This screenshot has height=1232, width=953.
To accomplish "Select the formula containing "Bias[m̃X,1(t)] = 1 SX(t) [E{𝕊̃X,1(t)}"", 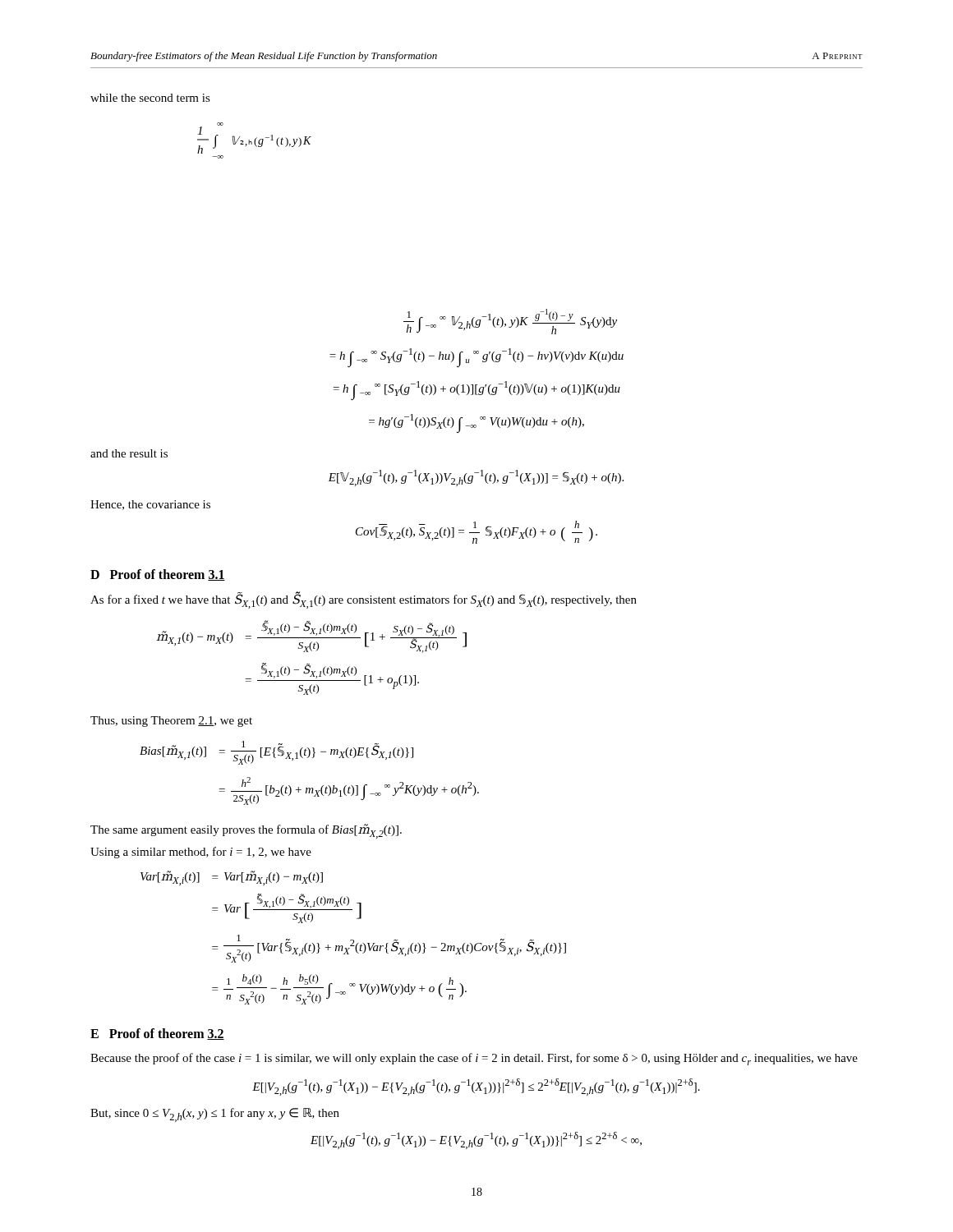I will (x=310, y=772).
